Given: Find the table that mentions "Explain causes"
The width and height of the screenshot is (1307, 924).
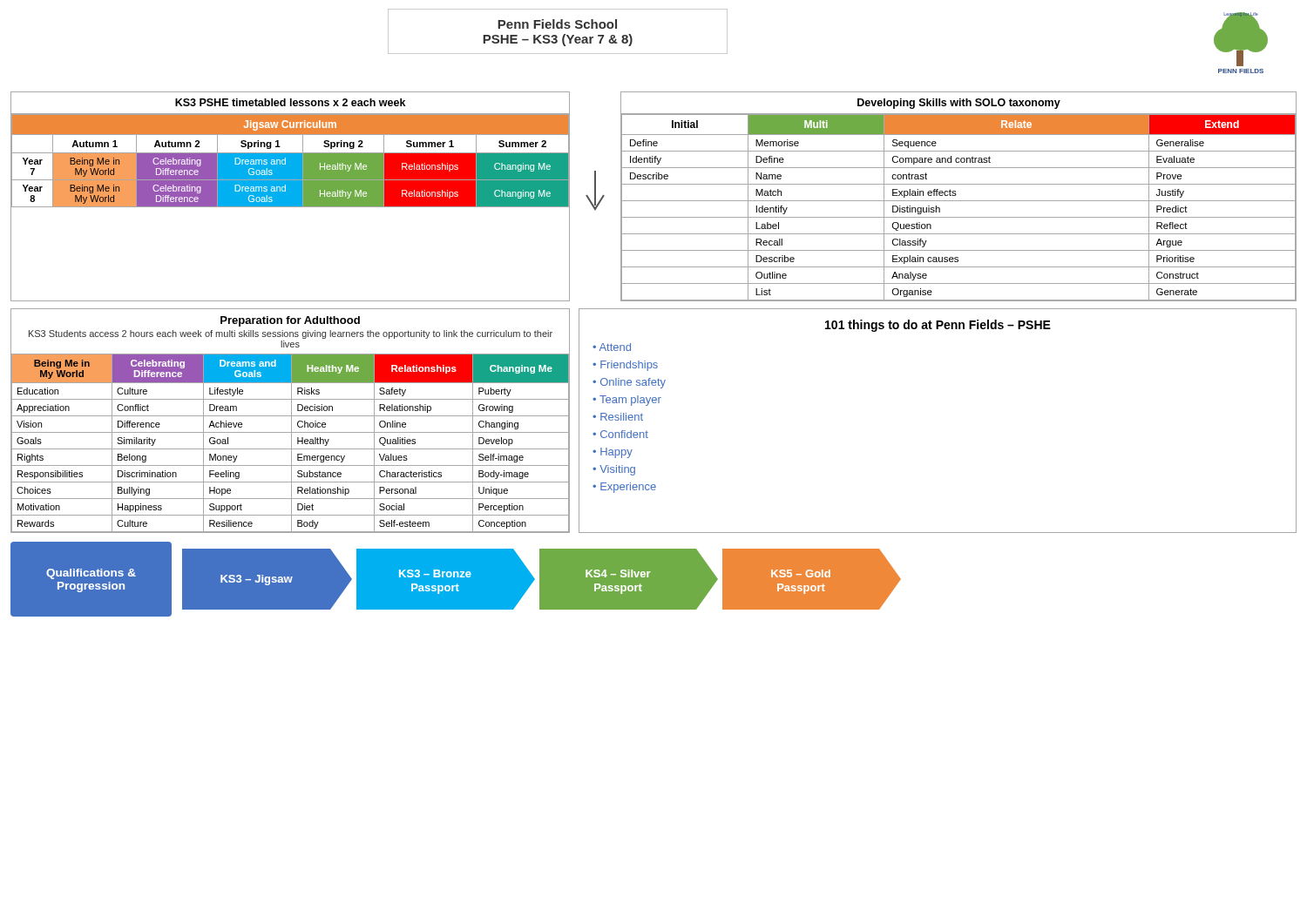Looking at the screenshot, I should point(958,196).
